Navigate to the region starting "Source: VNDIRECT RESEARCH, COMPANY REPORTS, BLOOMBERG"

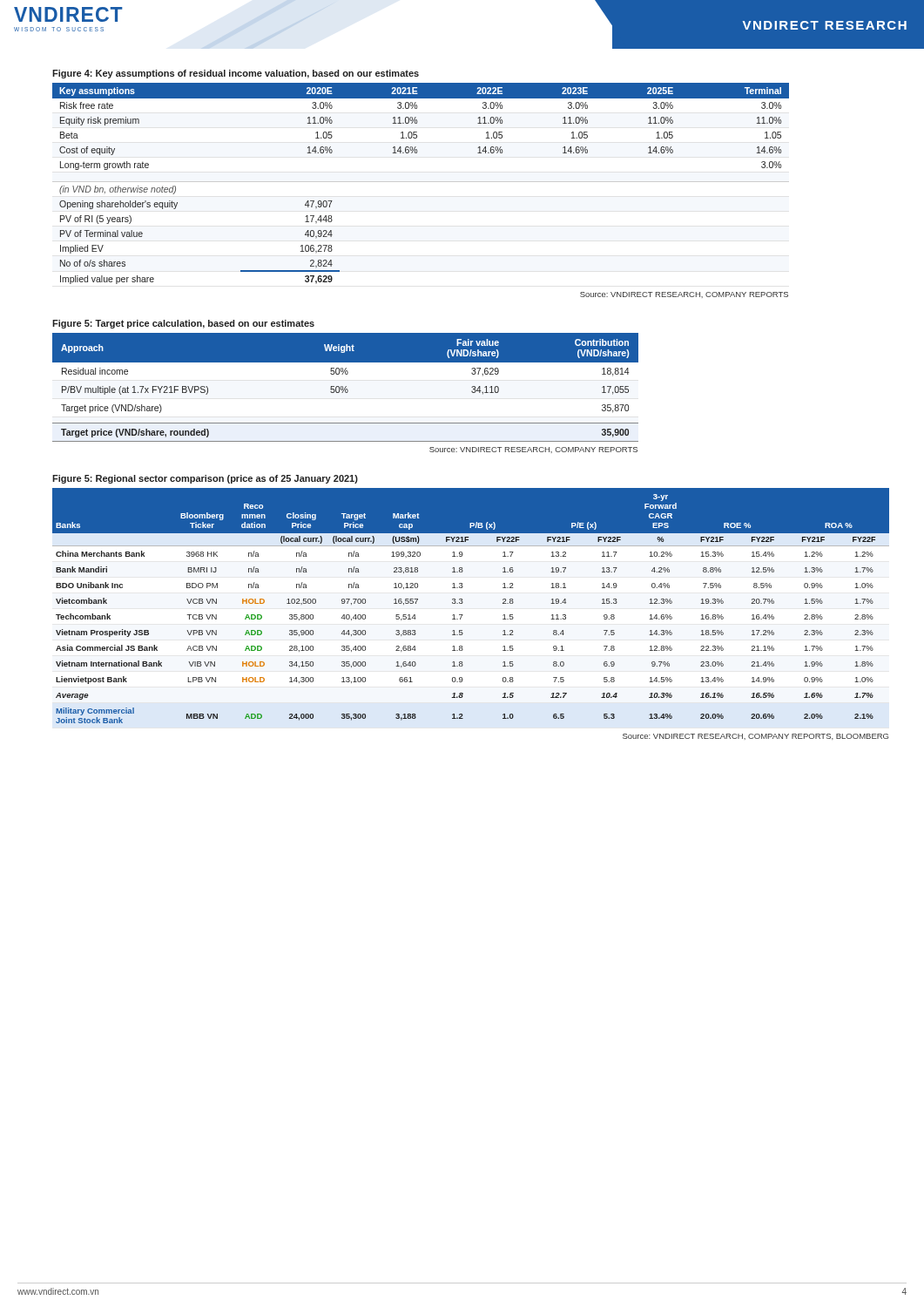click(756, 736)
